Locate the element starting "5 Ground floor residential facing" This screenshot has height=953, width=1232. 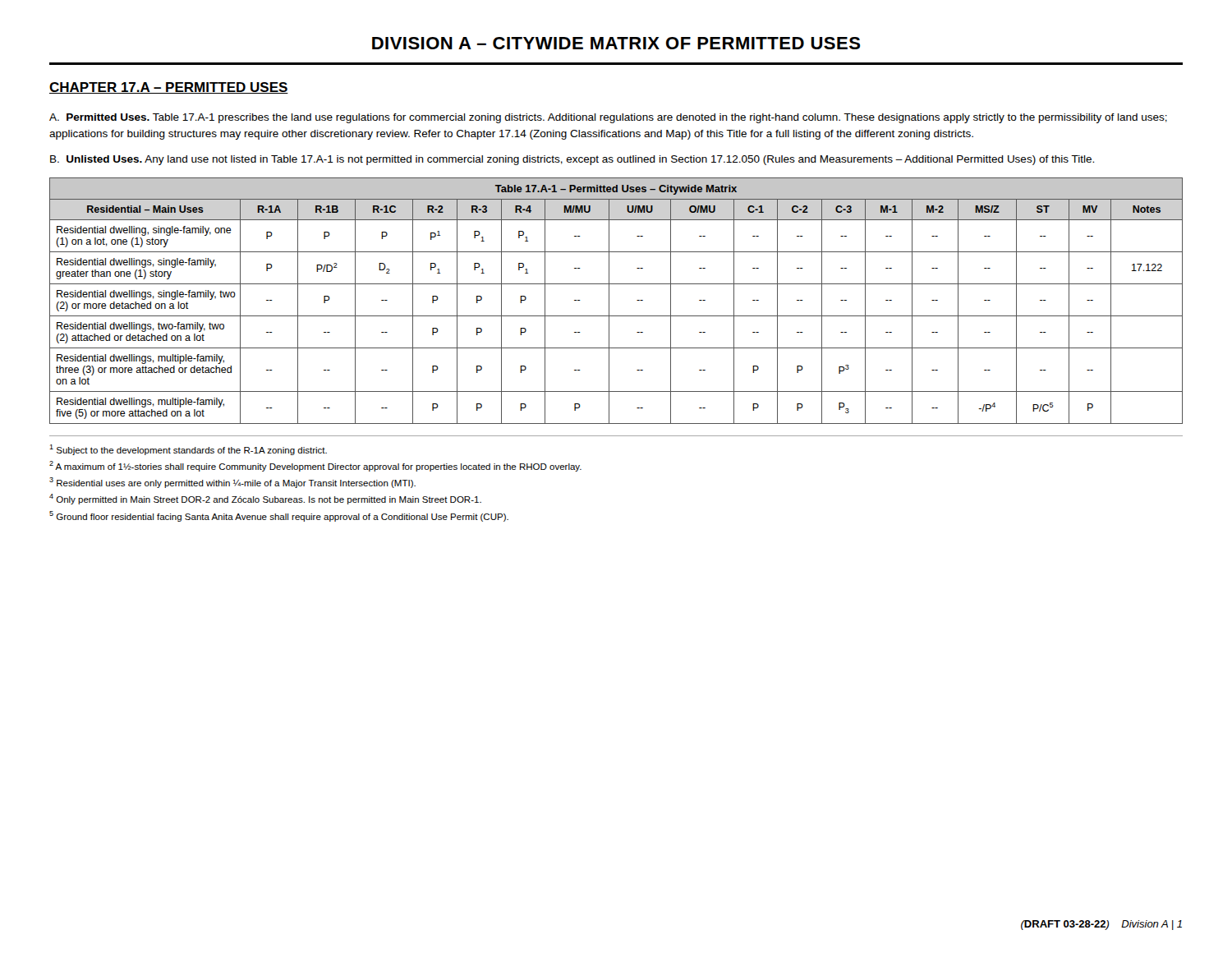click(x=279, y=515)
